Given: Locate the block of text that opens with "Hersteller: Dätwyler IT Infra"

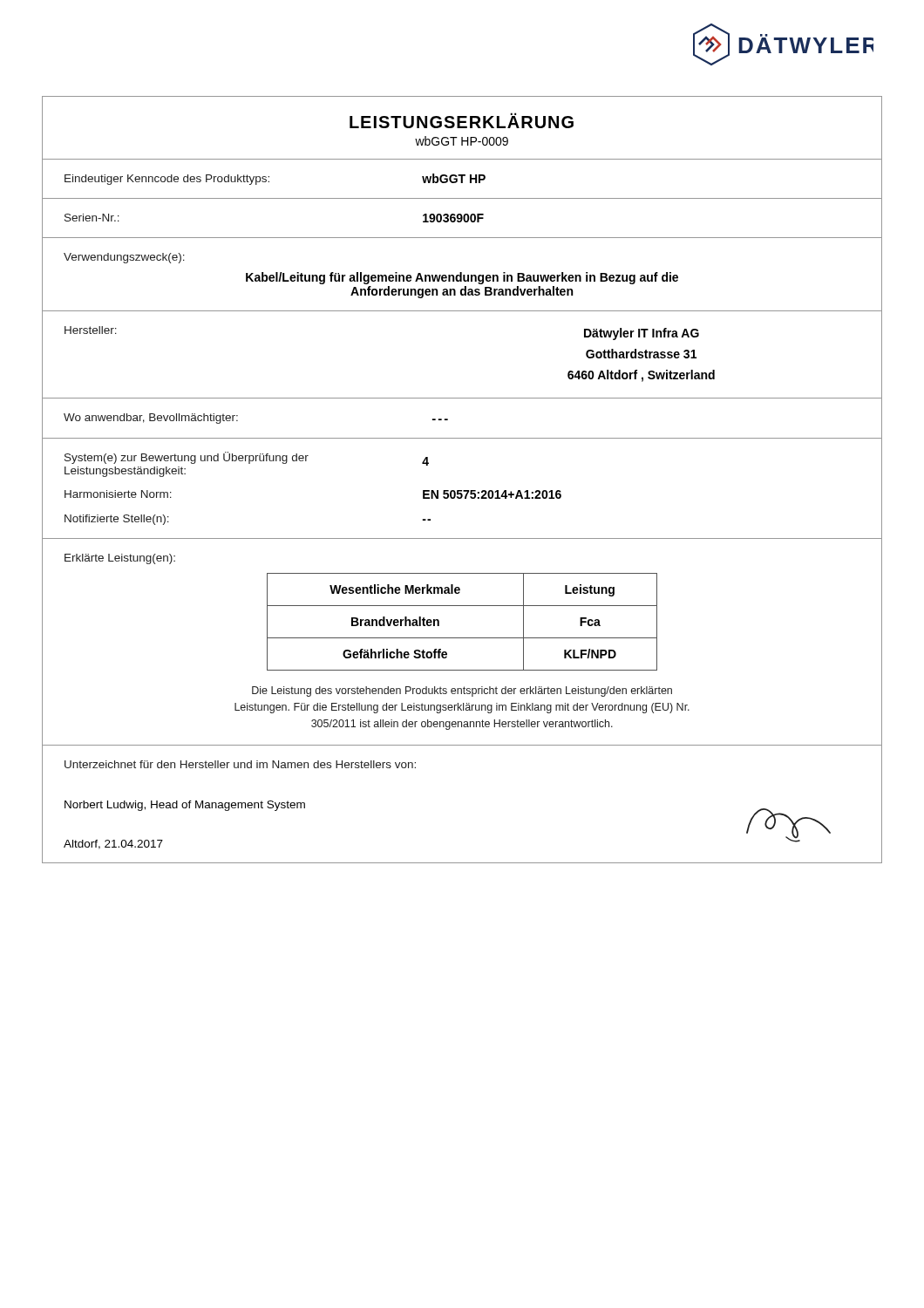Looking at the screenshot, I should pos(95,334).
